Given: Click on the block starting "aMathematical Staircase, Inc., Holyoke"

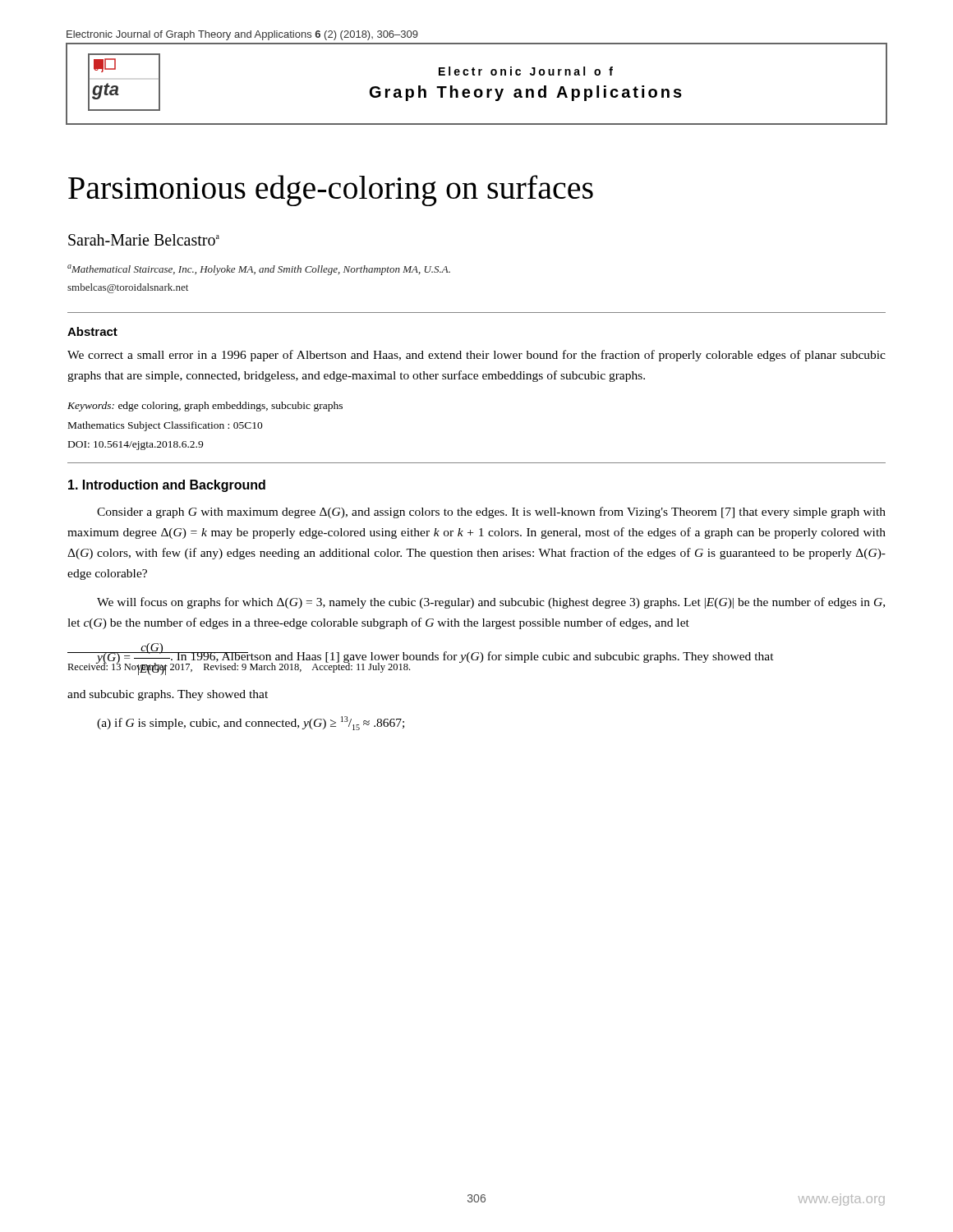Looking at the screenshot, I should 259,268.
